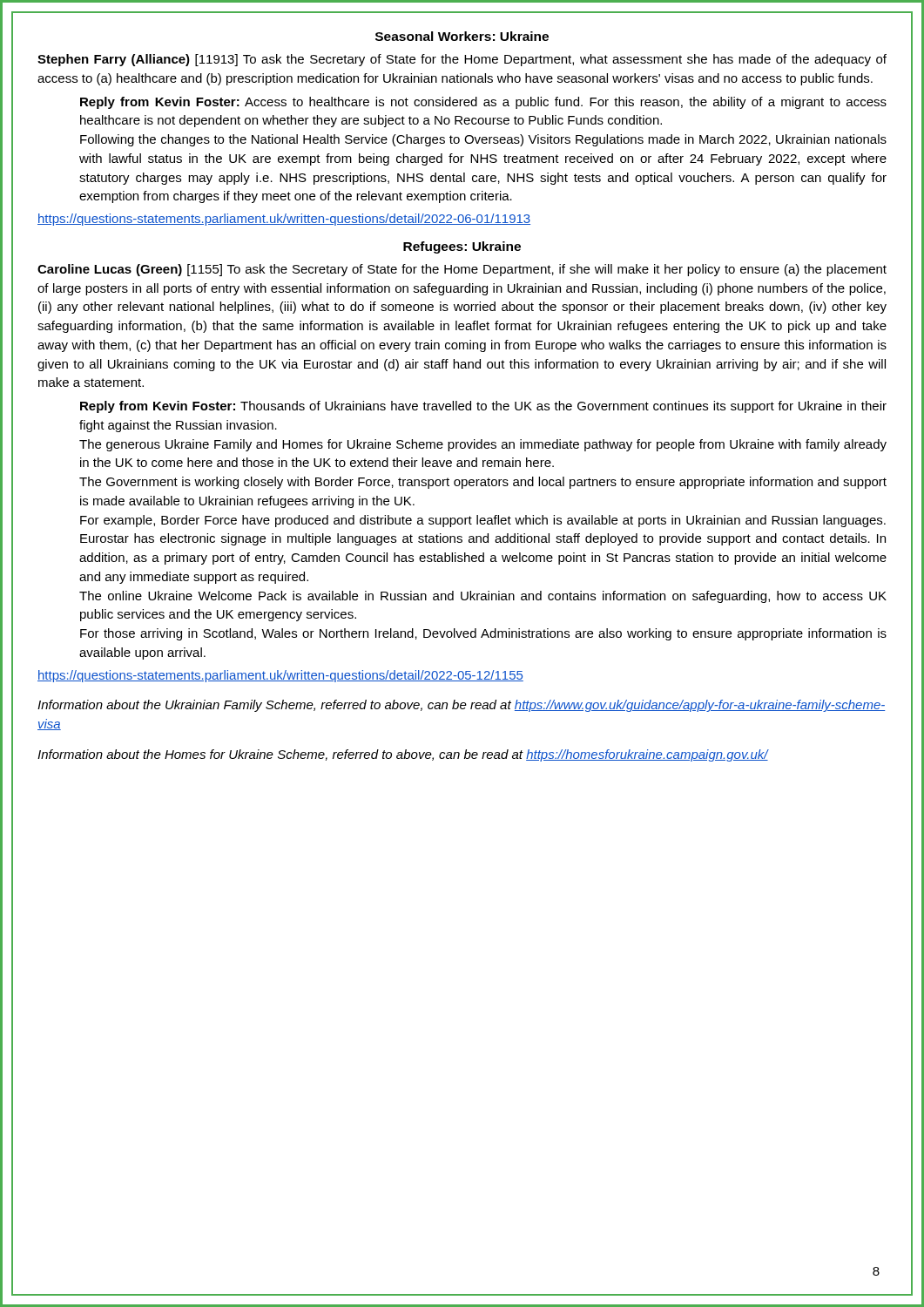Find the block on this page that starts "Caroline Lucas (Green) [1155] To ask the"
The width and height of the screenshot is (924, 1307).
click(462, 325)
